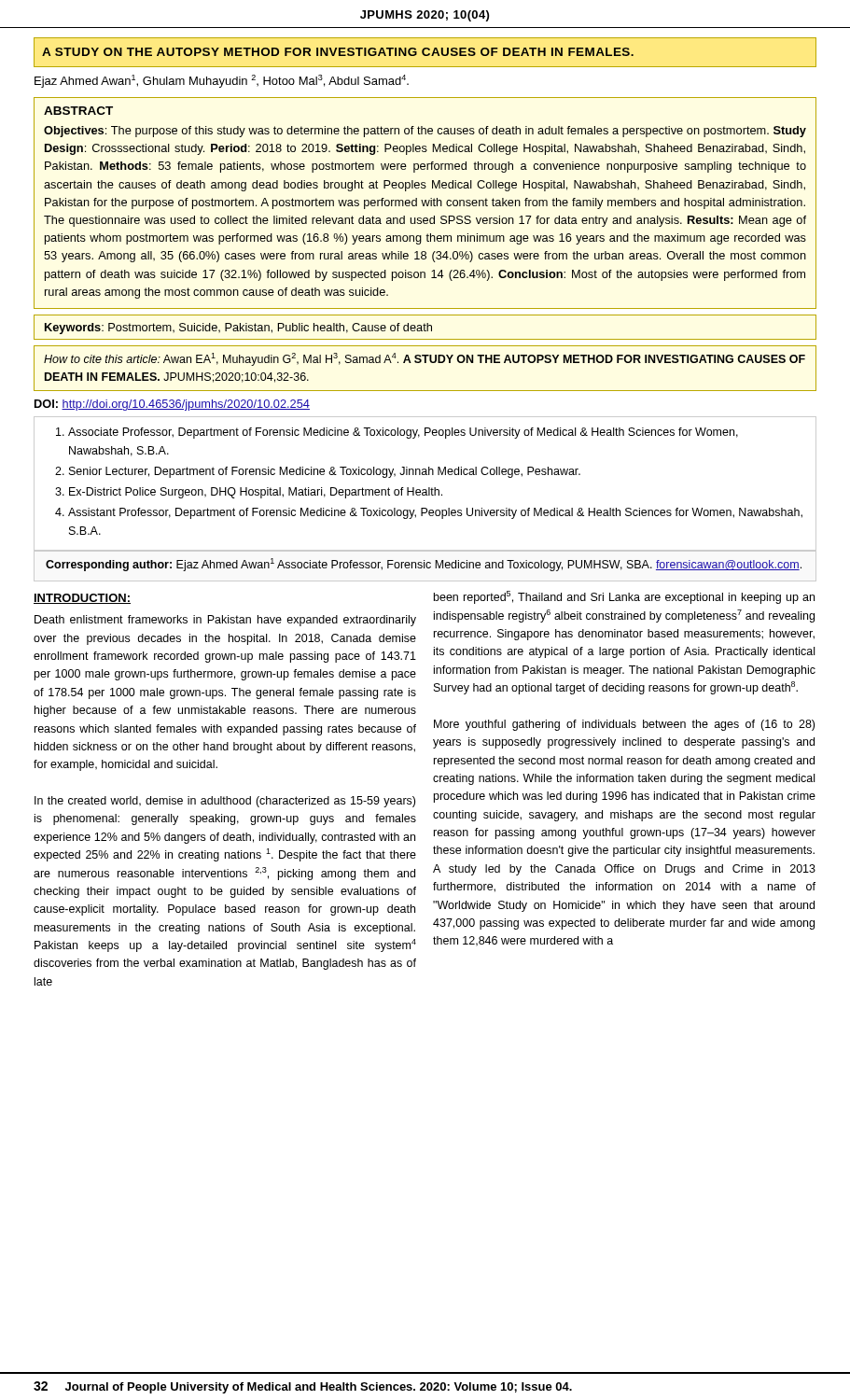The width and height of the screenshot is (850, 1400).
Task: Navigate to the element starting "A STUDY ON"
Action: click(x=425, y=52)
